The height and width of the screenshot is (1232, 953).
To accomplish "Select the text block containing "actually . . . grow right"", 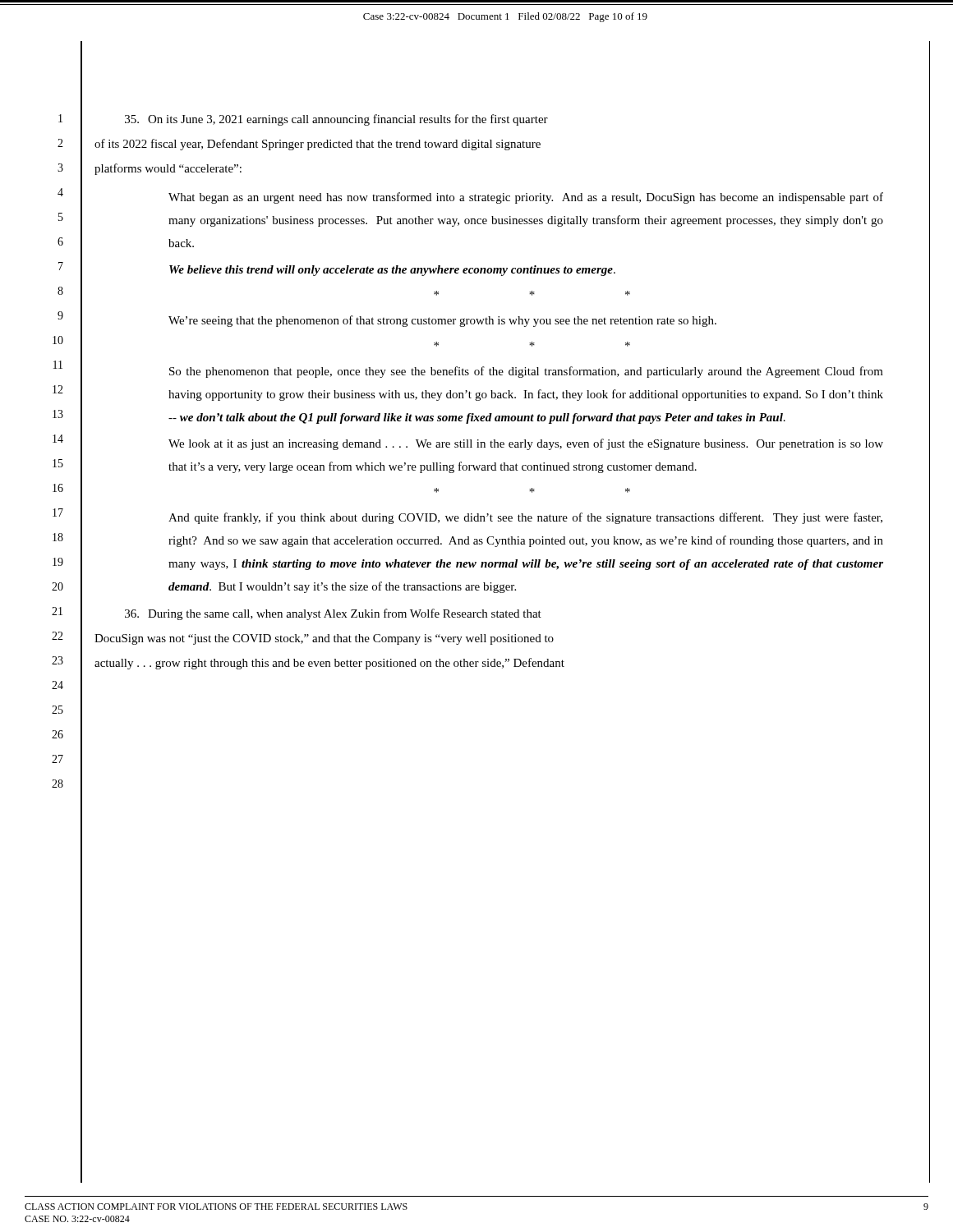I will coord(329,663).
